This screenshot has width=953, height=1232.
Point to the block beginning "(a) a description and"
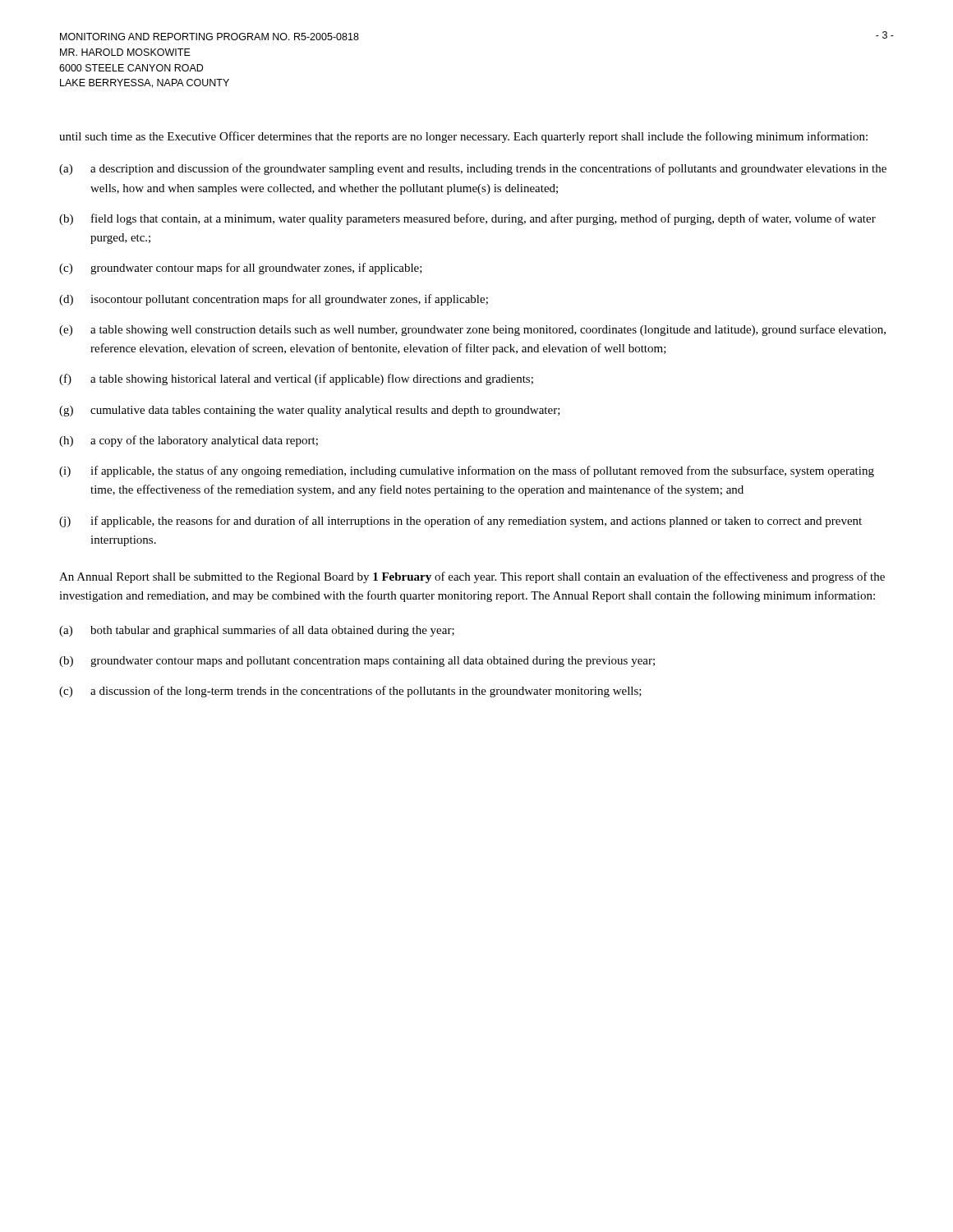(476, 179)
